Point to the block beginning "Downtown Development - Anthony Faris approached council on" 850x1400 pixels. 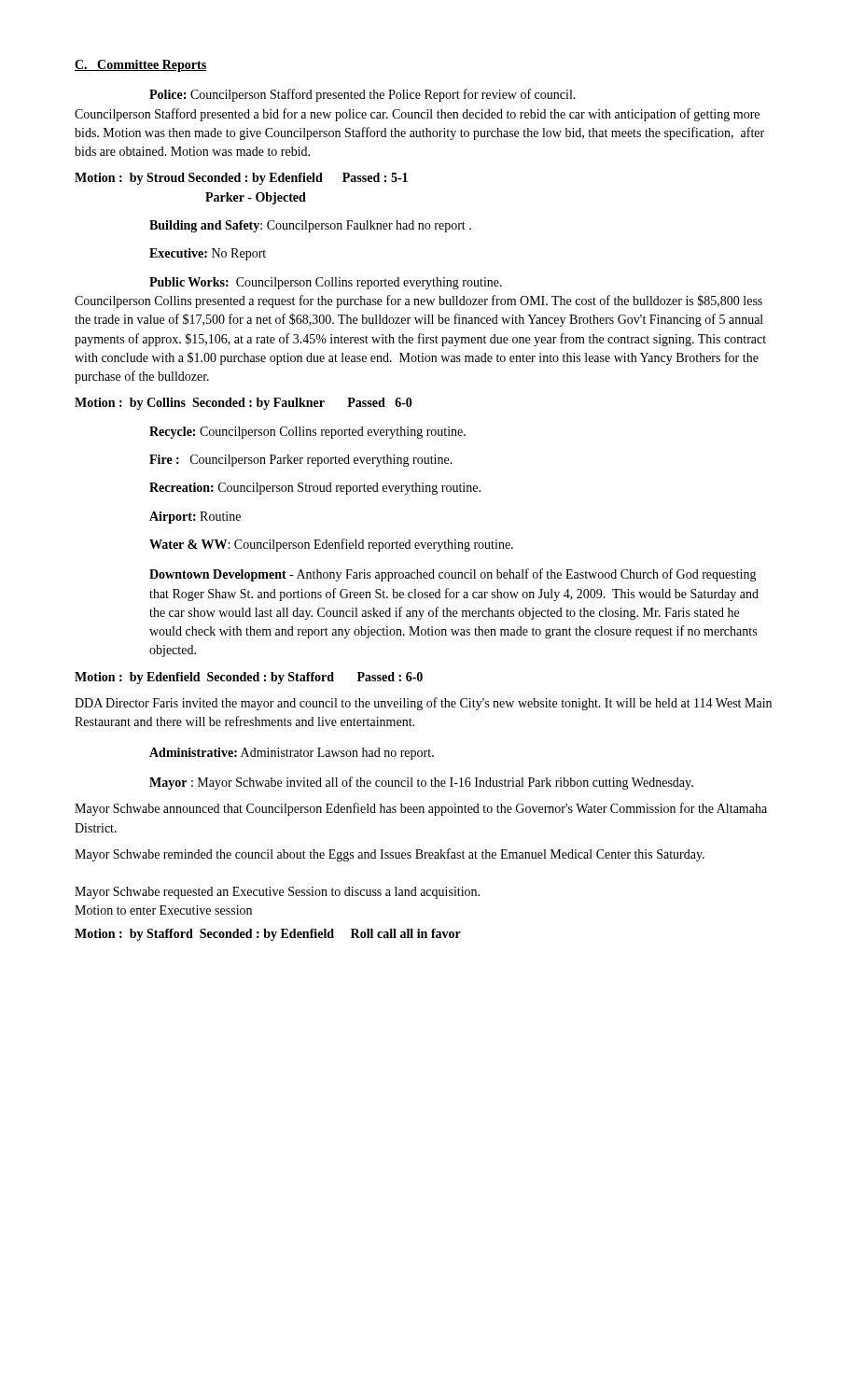pyautogui.click(x=462, y=613)
